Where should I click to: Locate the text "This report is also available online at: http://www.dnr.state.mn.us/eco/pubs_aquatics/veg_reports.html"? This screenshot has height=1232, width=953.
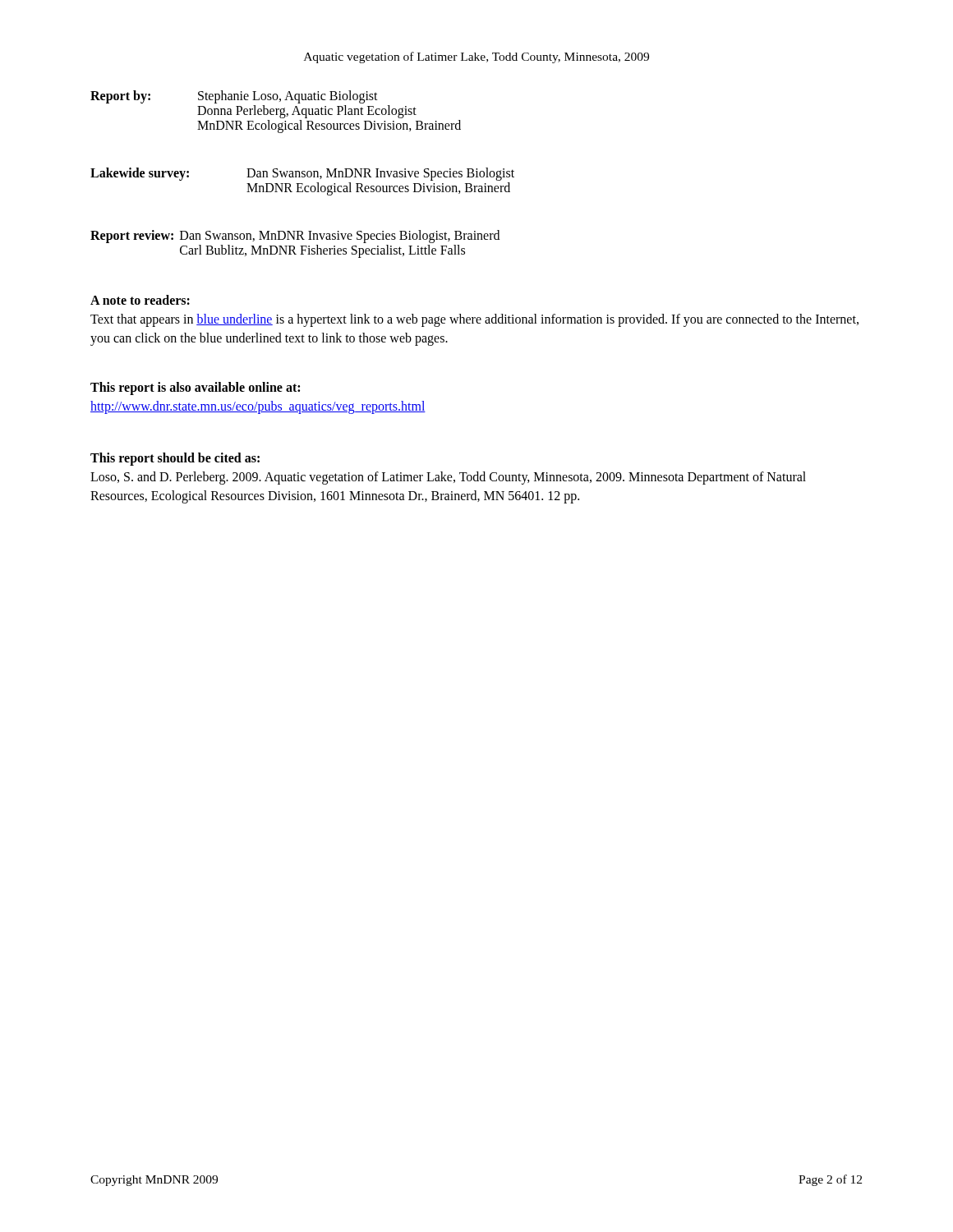click(195, 388)
